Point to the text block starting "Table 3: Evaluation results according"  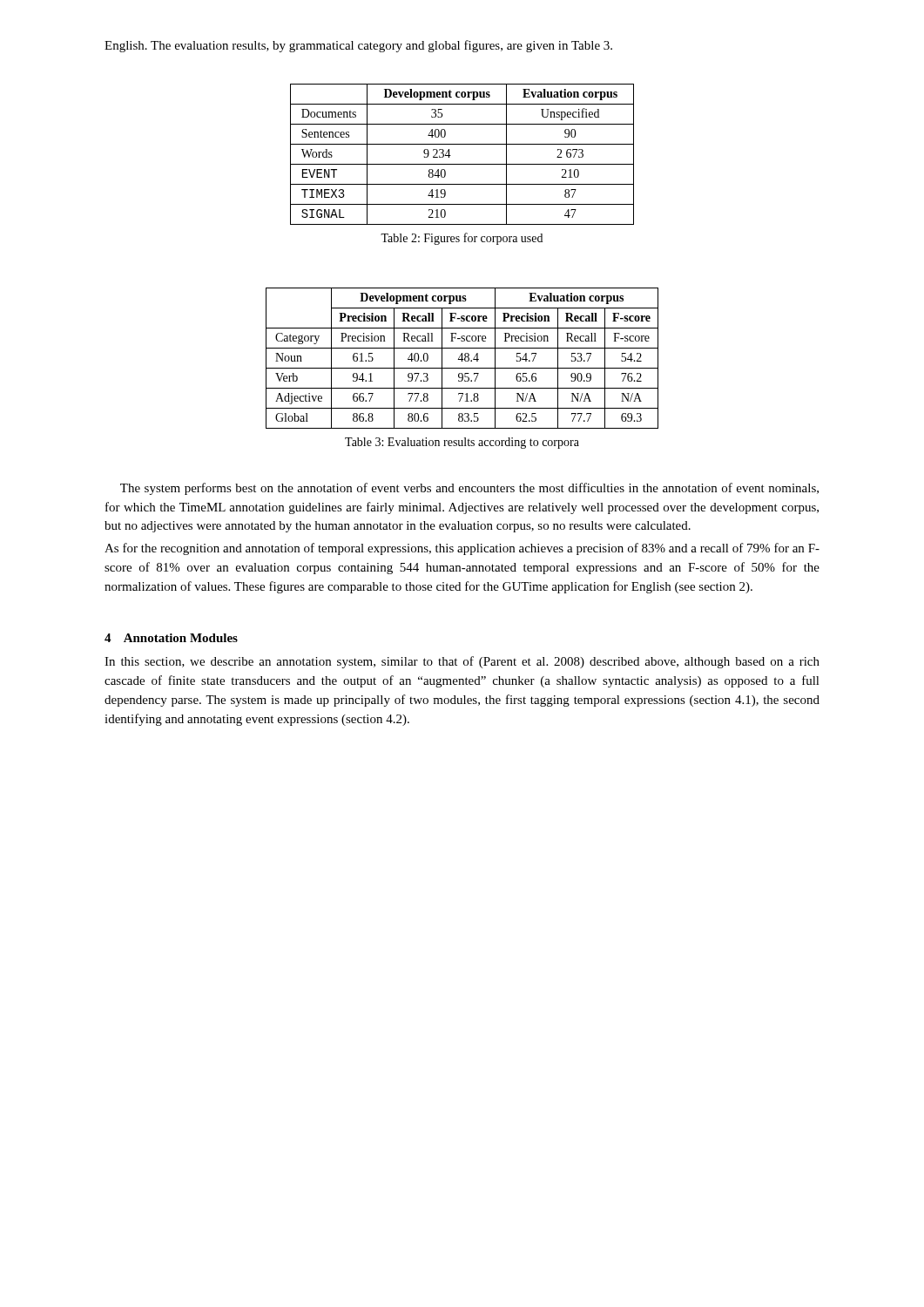[462, 442]
